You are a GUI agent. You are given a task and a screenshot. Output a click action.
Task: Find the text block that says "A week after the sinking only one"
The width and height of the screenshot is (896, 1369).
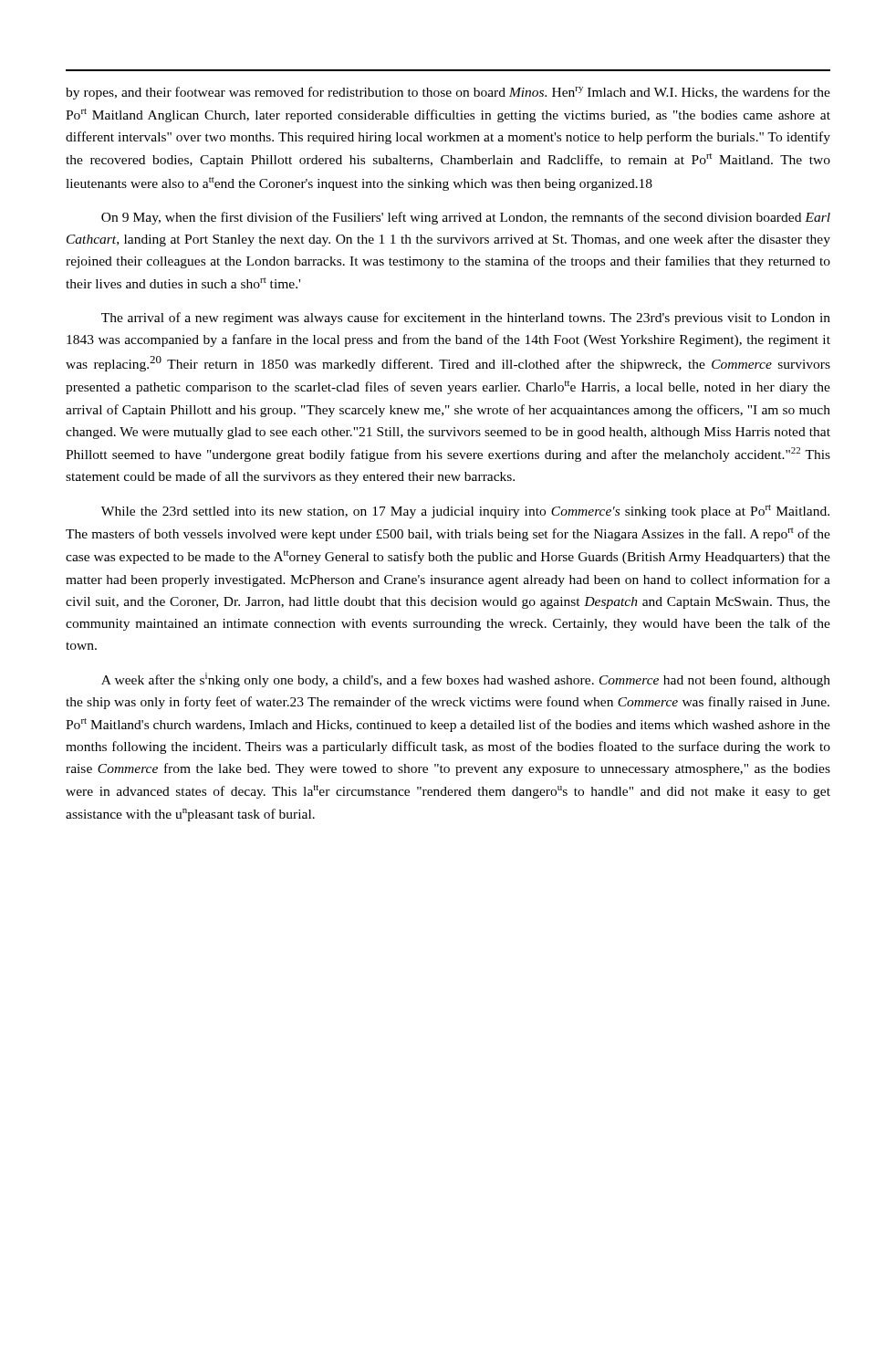448,746
